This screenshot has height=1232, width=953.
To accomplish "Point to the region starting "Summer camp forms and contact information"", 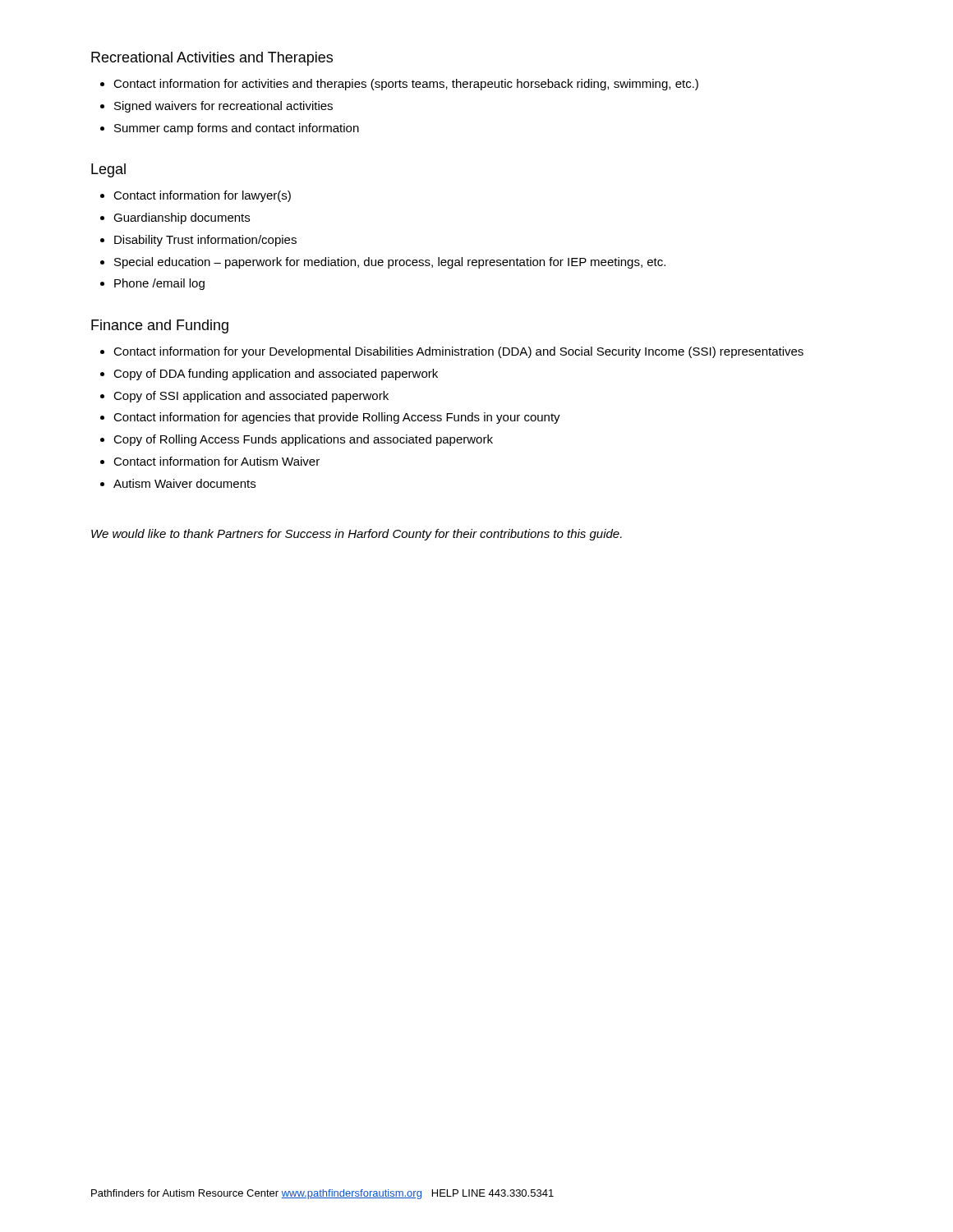I will click(x=236, y=127).
